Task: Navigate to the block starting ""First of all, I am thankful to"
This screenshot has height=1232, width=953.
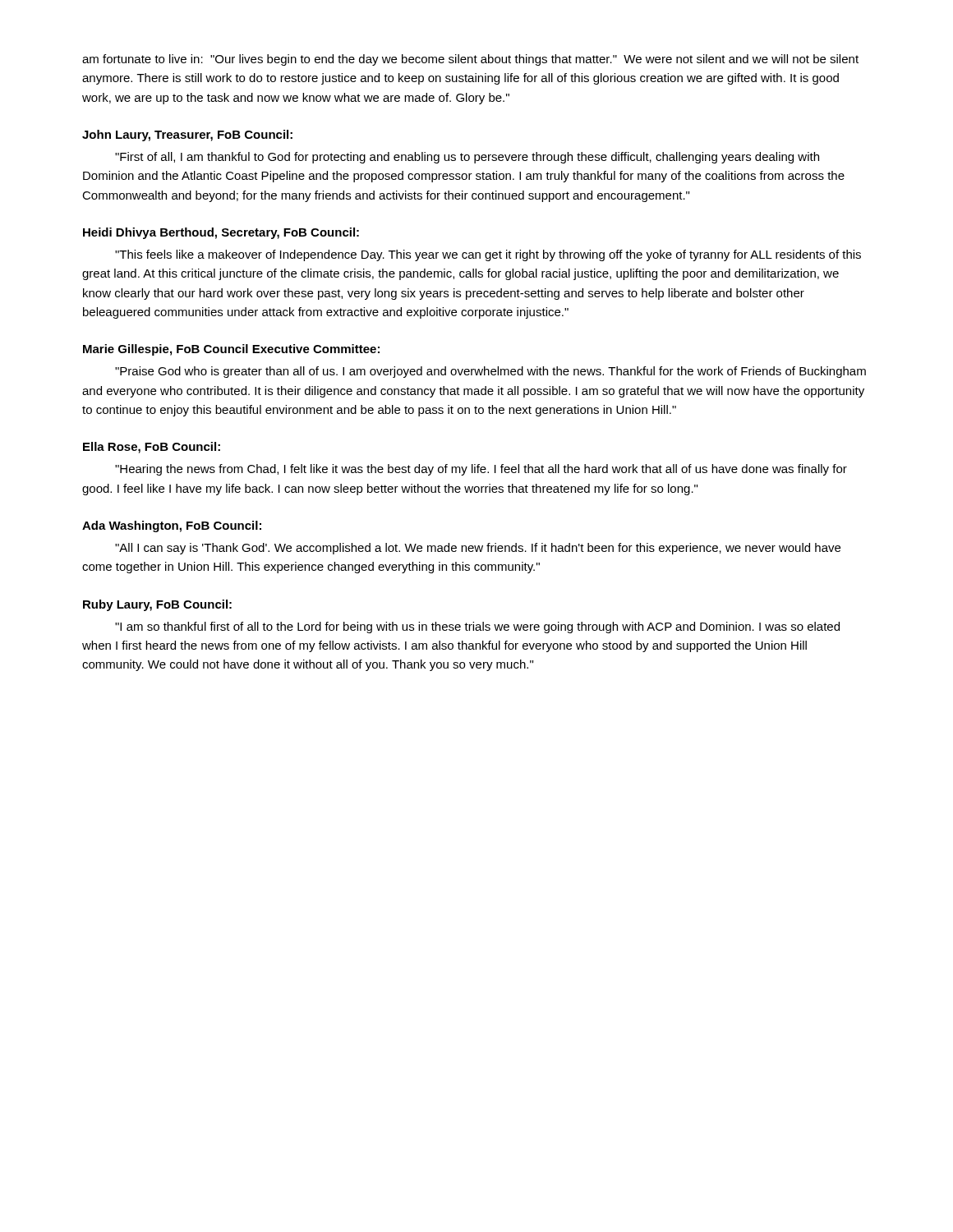Action: point(476,176)
